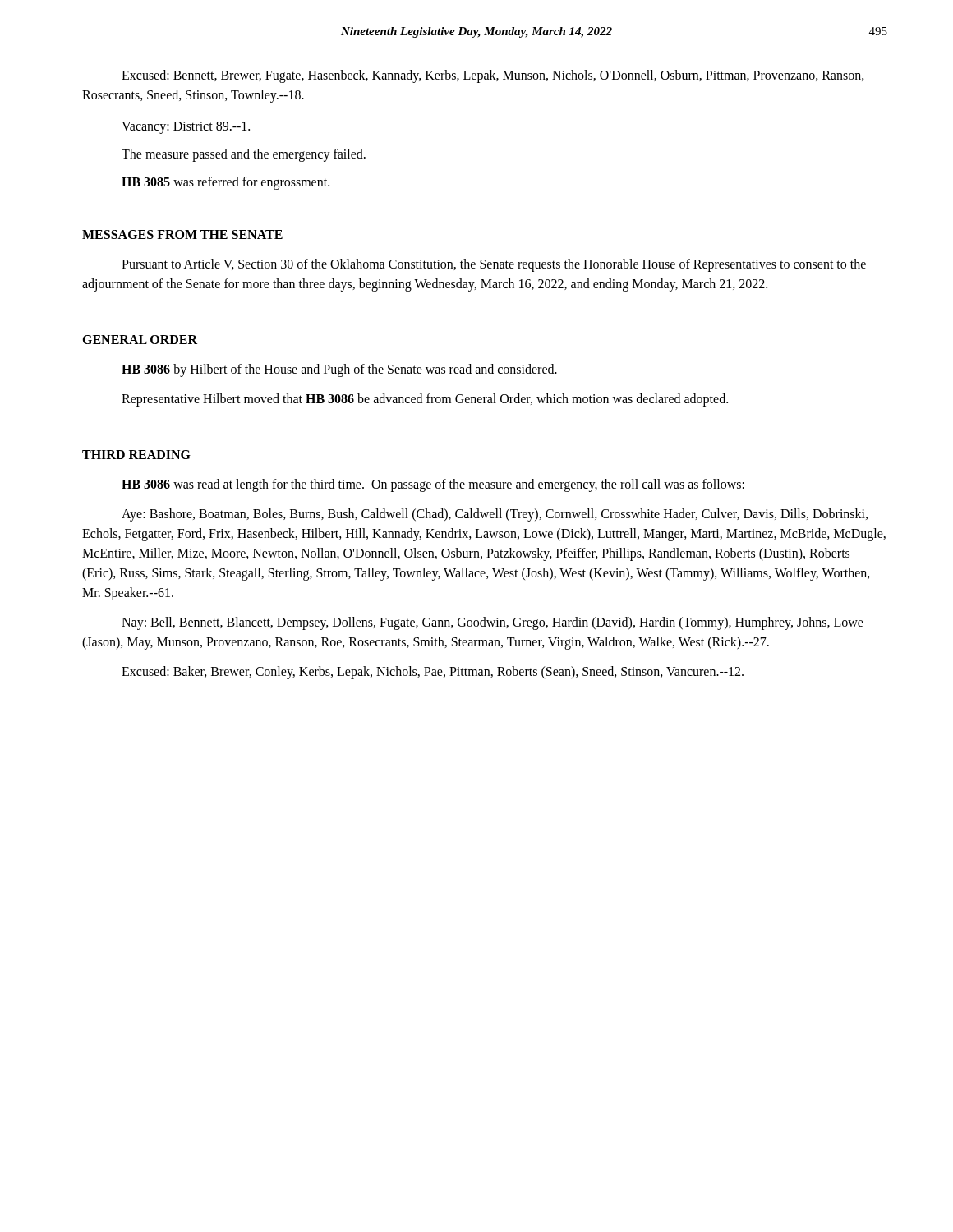Select the text starting "Pursuant to Article V, Section 30 of the"

point(474,274)
